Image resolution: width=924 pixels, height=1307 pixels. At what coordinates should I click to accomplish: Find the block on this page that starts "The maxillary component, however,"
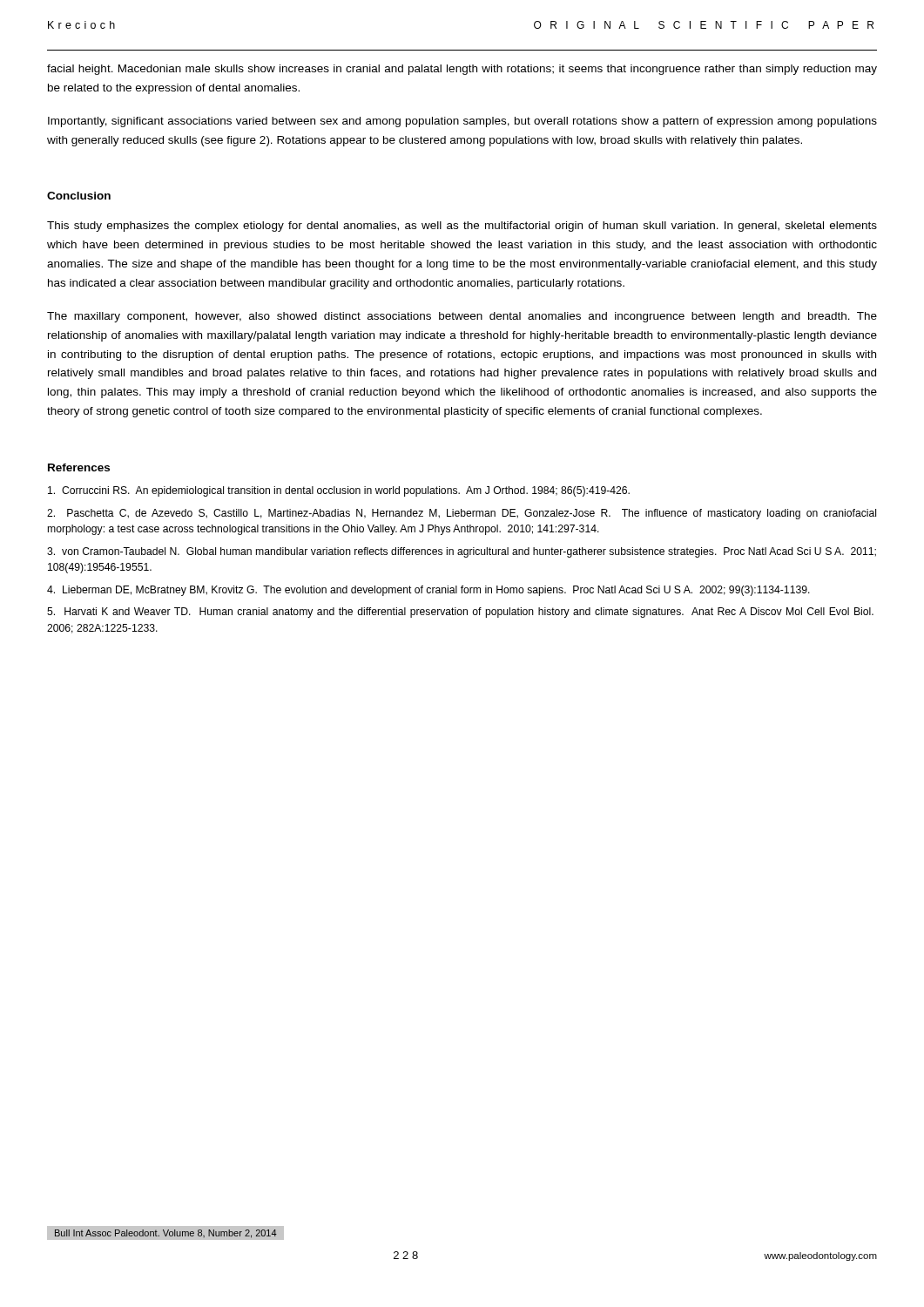[462, 363]
